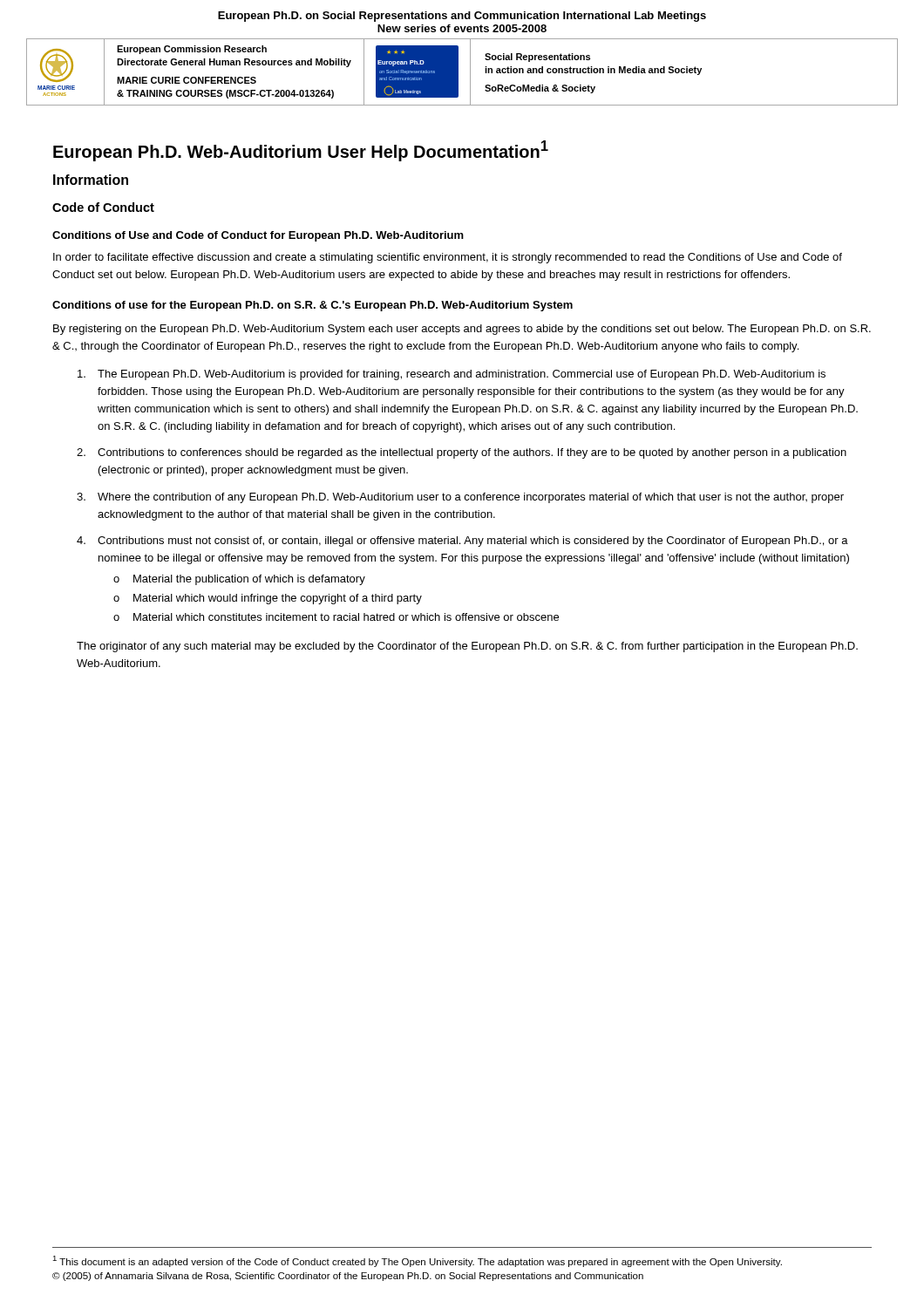The width and height of the screenshot is (924, 1308).
Task: Find the block on this page that starts "4. Contributions must not consist of, or contain,"
Action: click(462, 542)
